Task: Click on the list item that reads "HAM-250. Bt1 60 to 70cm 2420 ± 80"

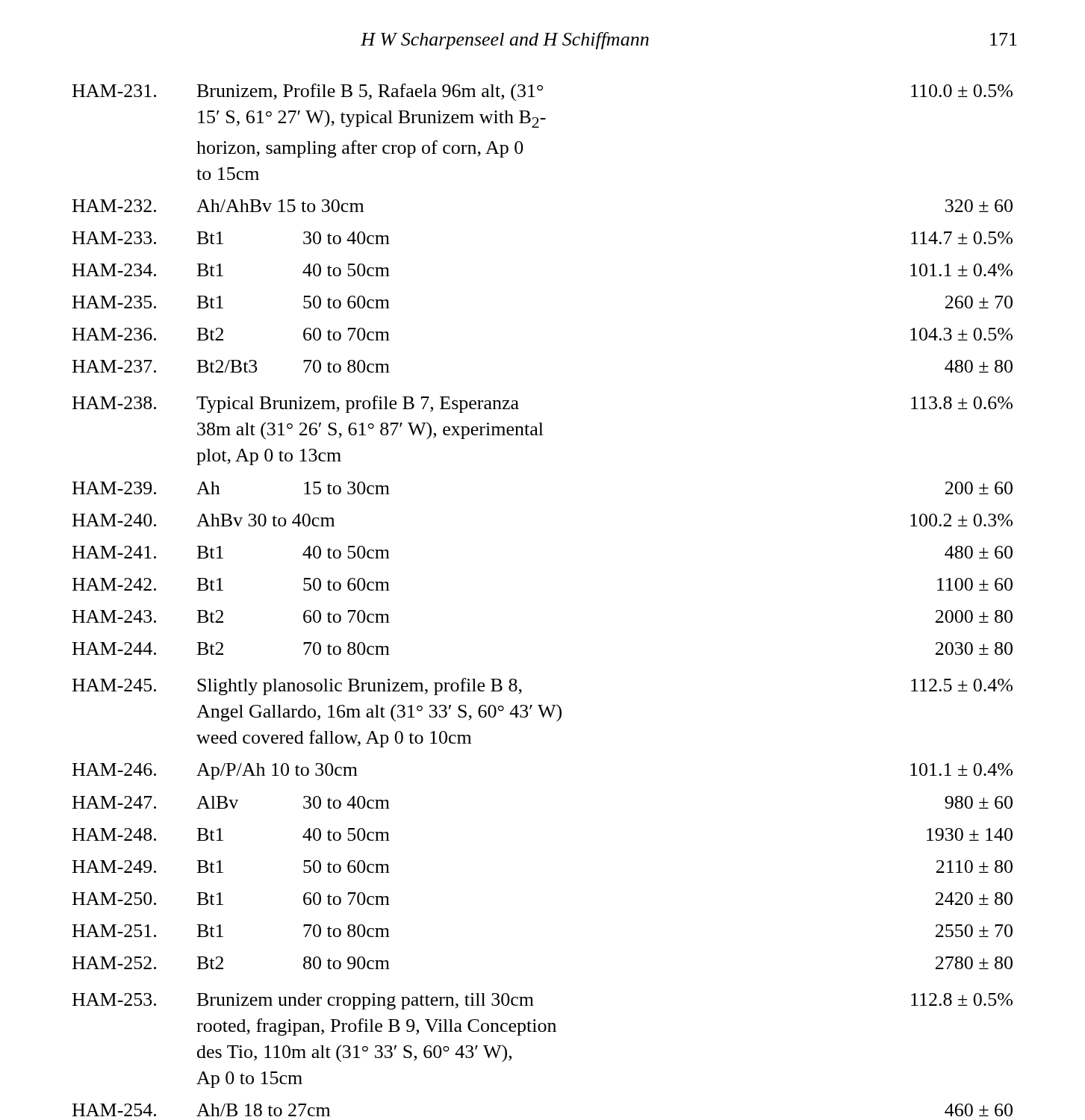Action: (x=102, y=899)
